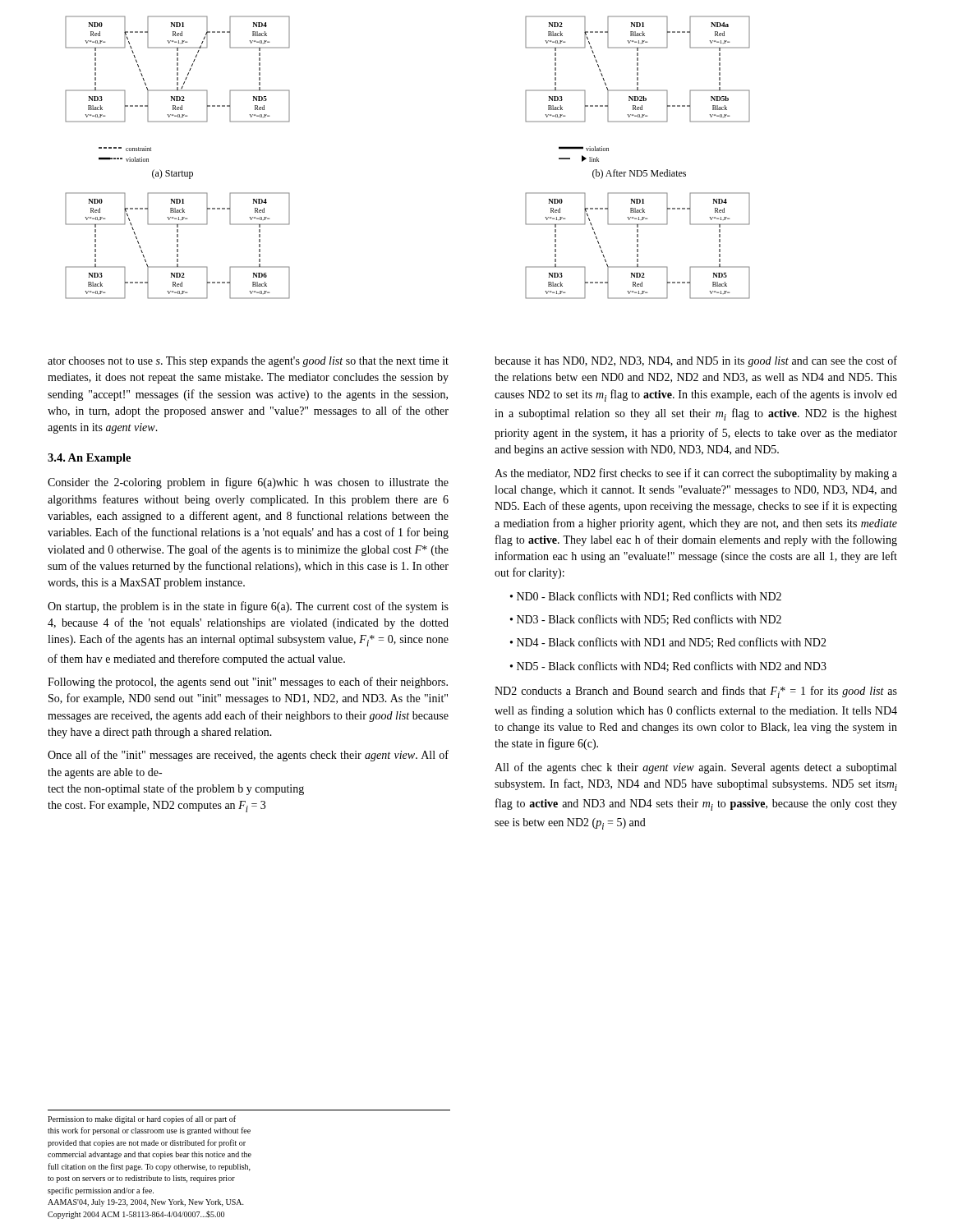This screenshot has height=1232, width=953.
Task: Locate a engineering diagram
Action: 481,160
